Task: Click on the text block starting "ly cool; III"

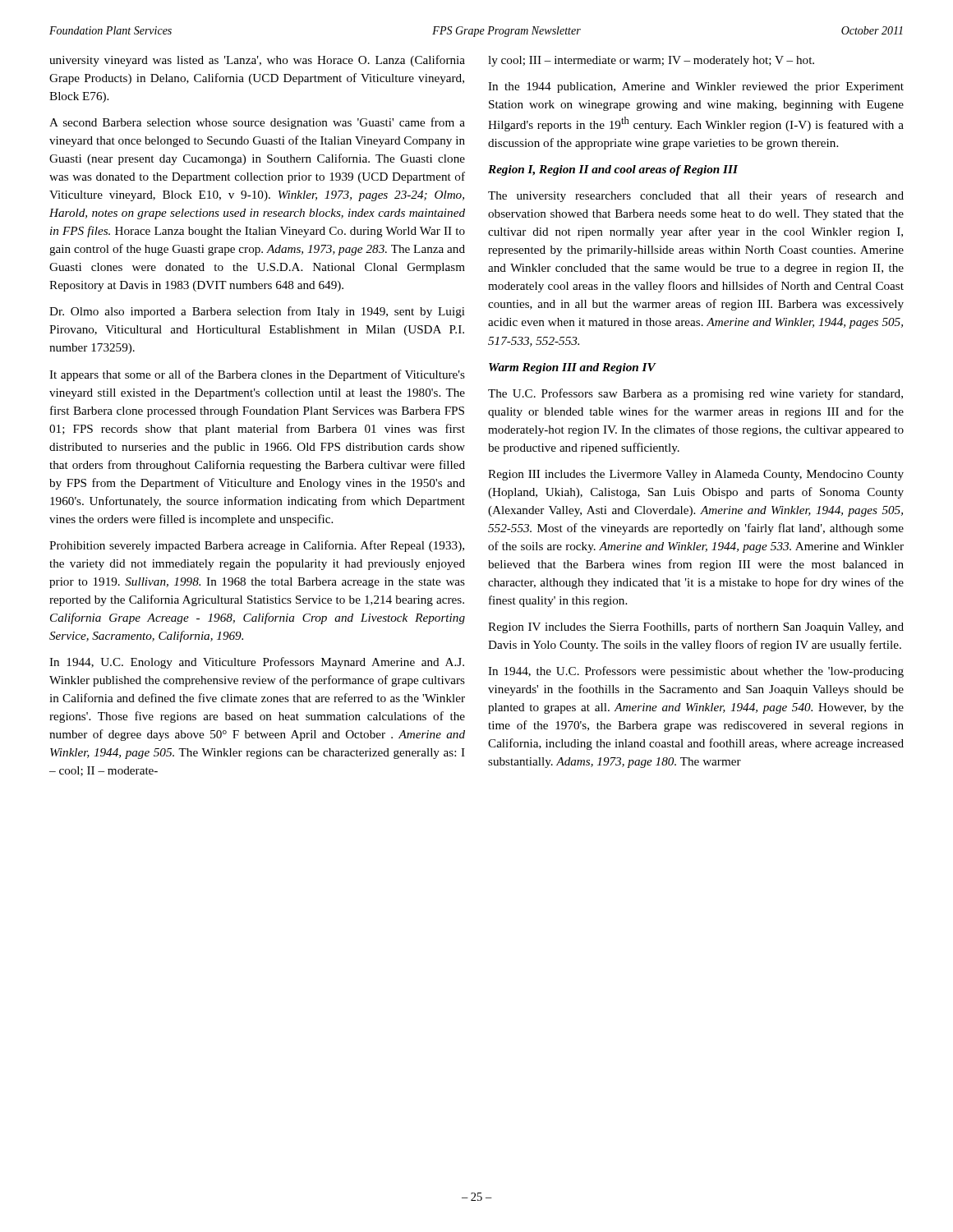Action: click(696, 60)
